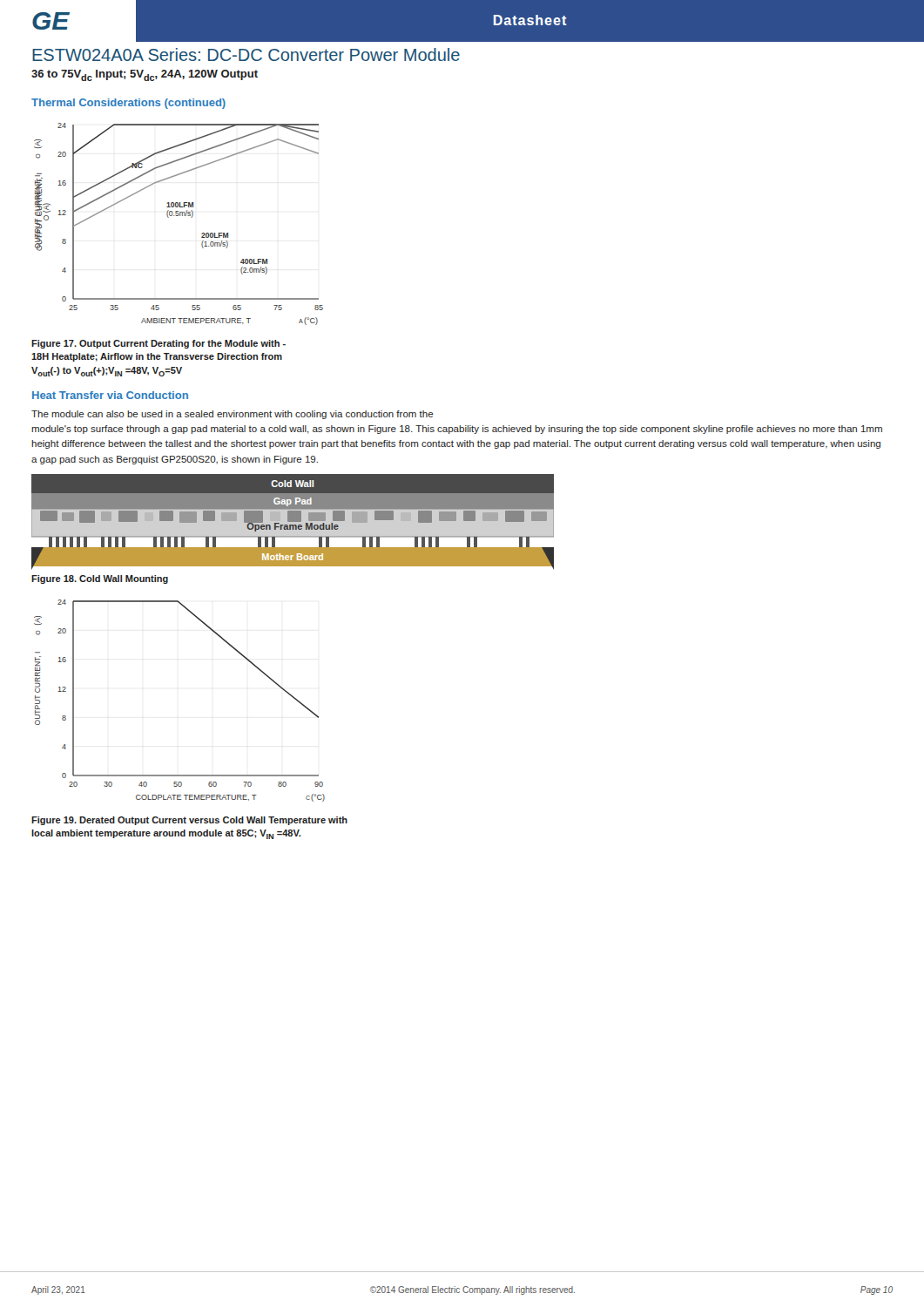Find the text starting "Figure 18. Cold Wall Mounting"

(100, 578)
